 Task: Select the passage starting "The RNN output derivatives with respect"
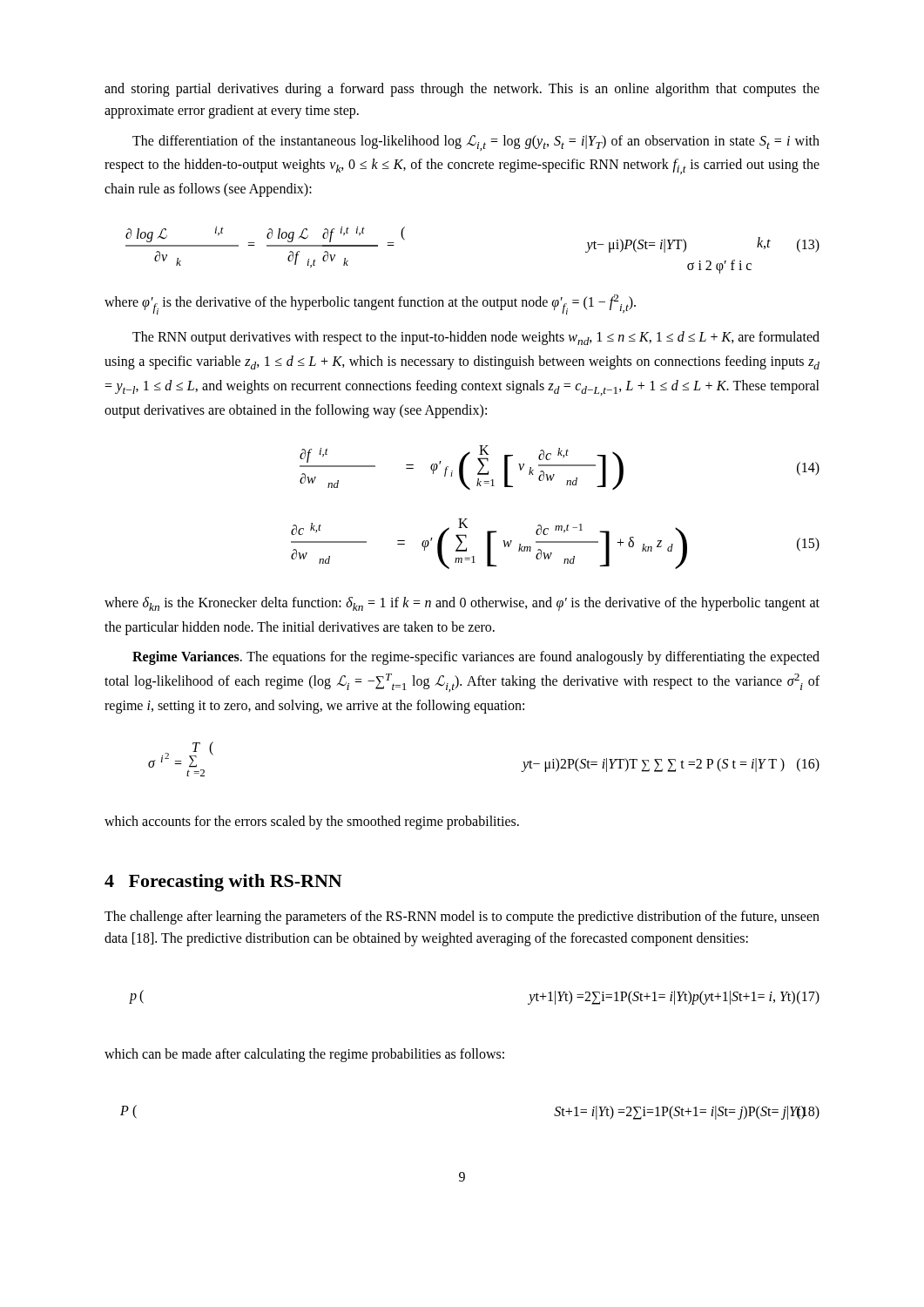(462, 374)
